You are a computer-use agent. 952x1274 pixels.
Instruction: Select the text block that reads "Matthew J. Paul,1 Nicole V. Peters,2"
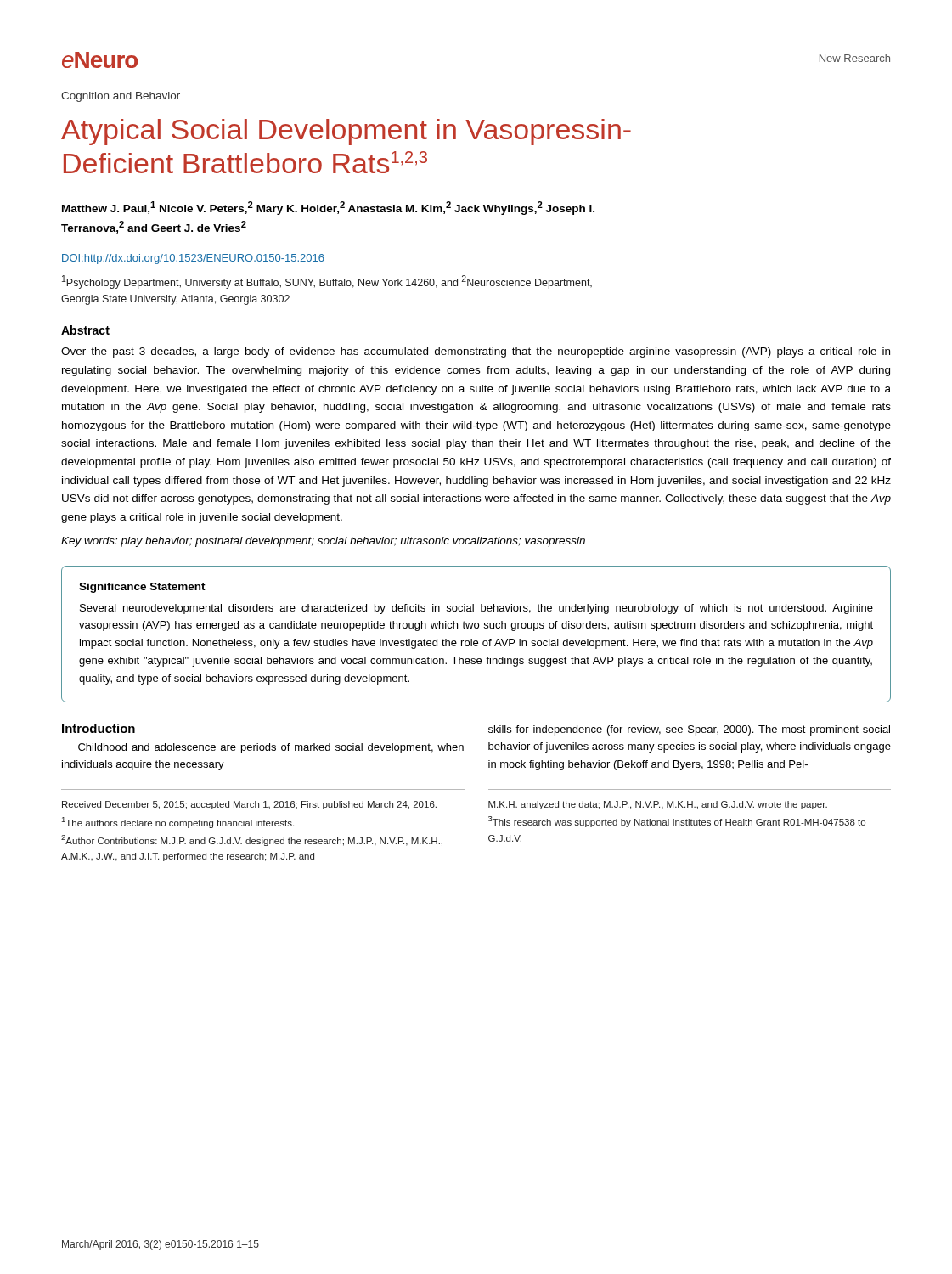click(x=328, y=217)
